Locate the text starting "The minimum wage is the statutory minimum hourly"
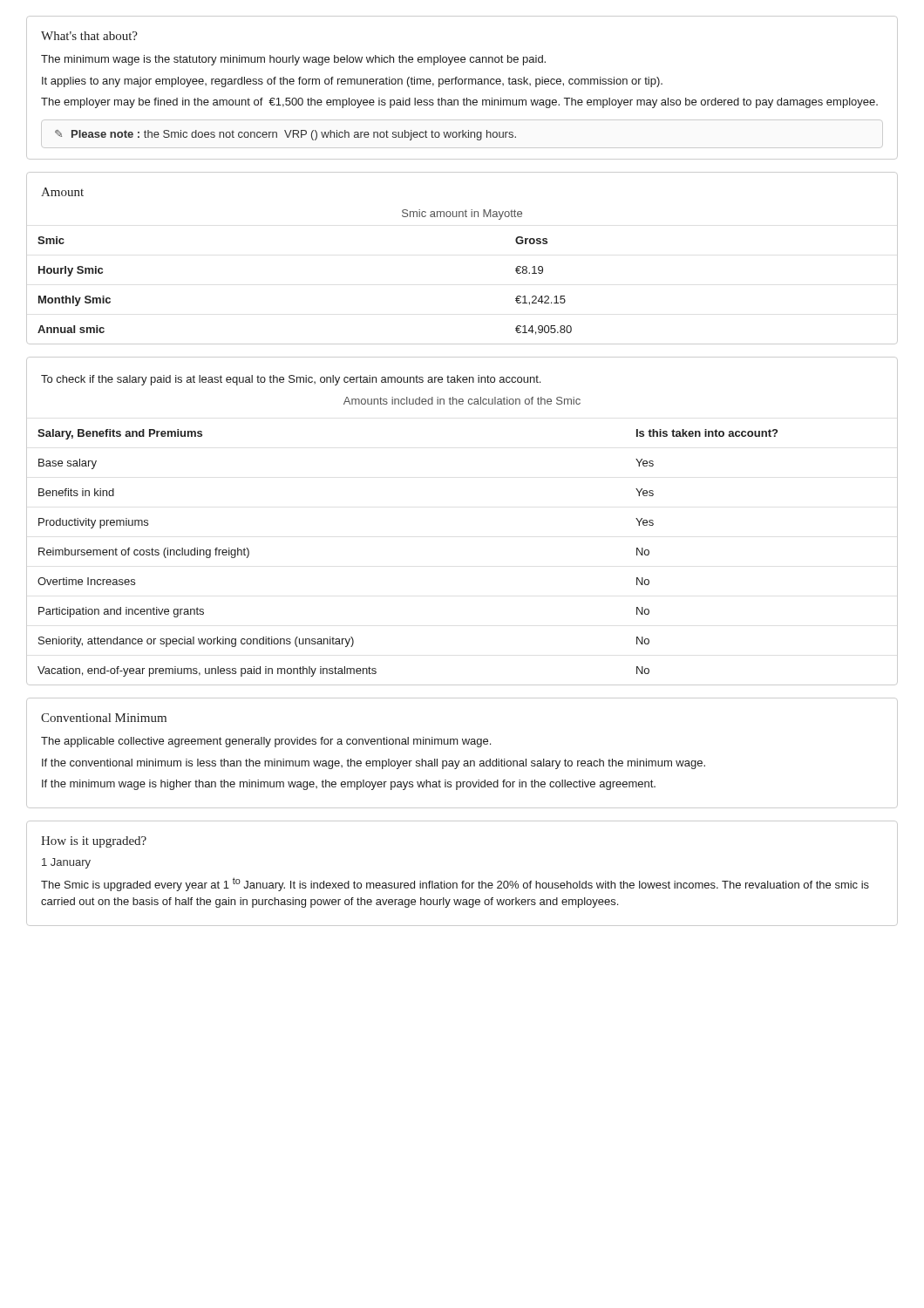The height and width of the screenshot is (1308, 924). pyautogui.click(x=294, y=59)
